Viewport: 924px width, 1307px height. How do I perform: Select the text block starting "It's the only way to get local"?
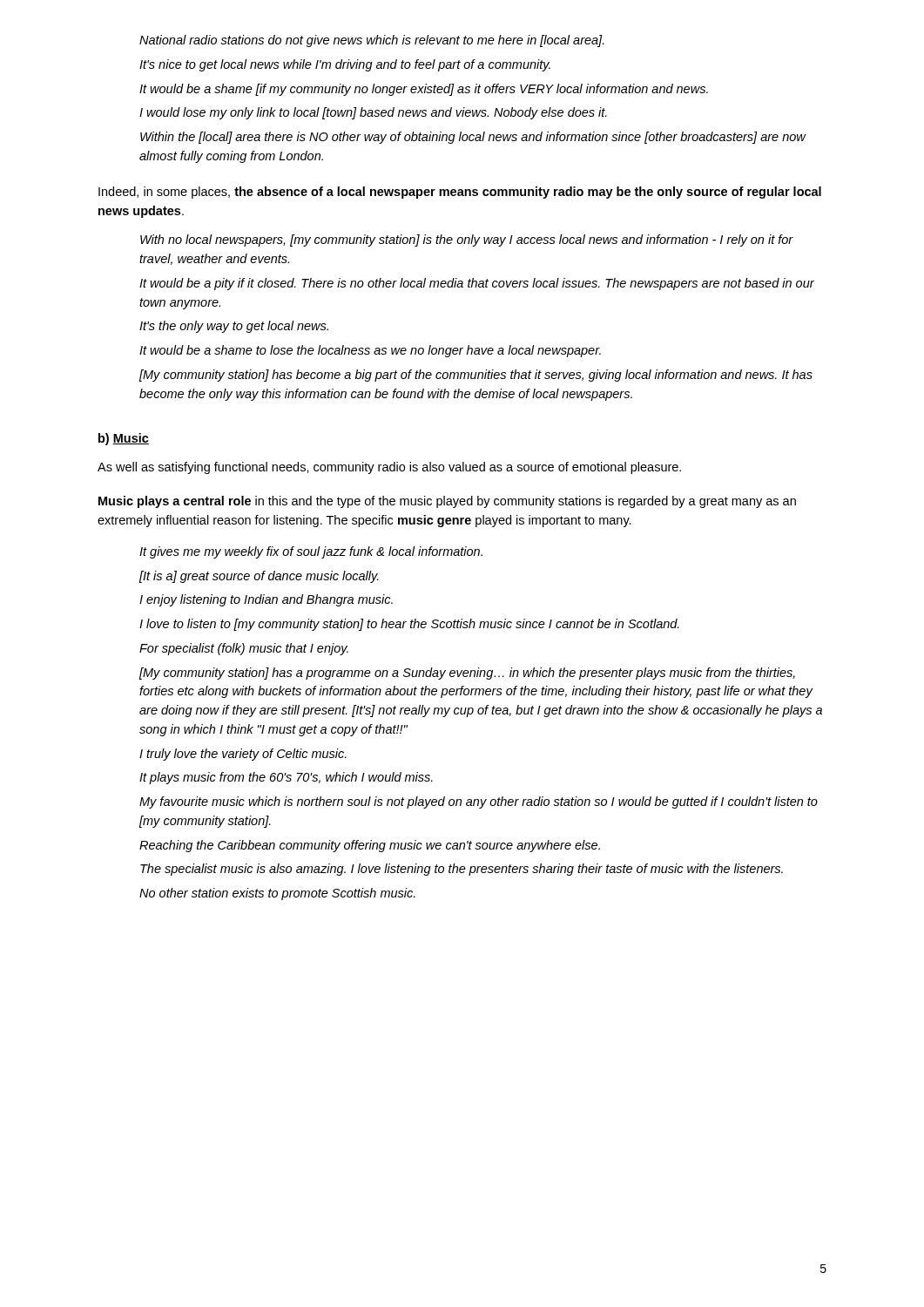point(235,326)
